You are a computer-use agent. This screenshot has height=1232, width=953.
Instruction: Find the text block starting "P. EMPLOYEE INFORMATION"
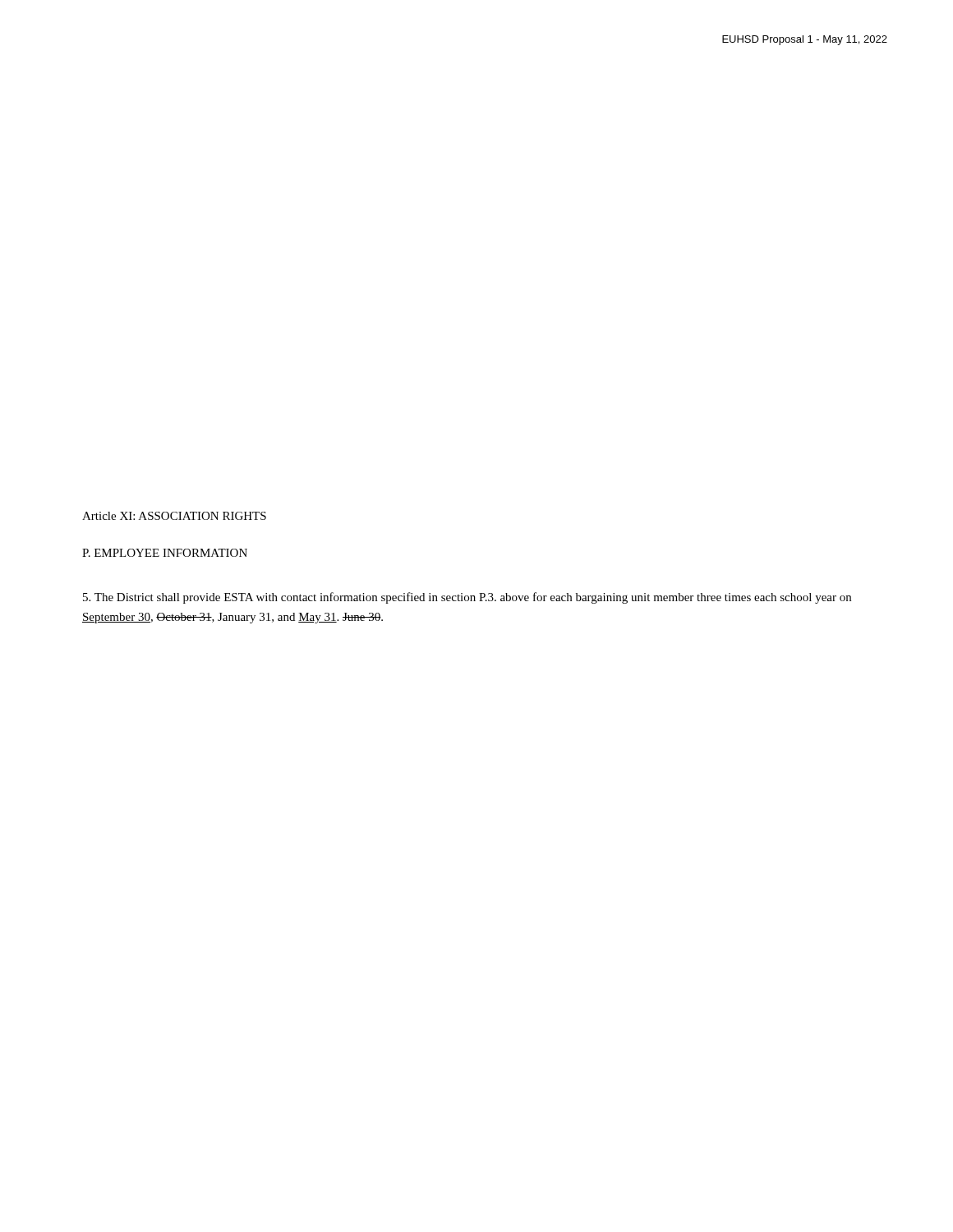(165, 553)
